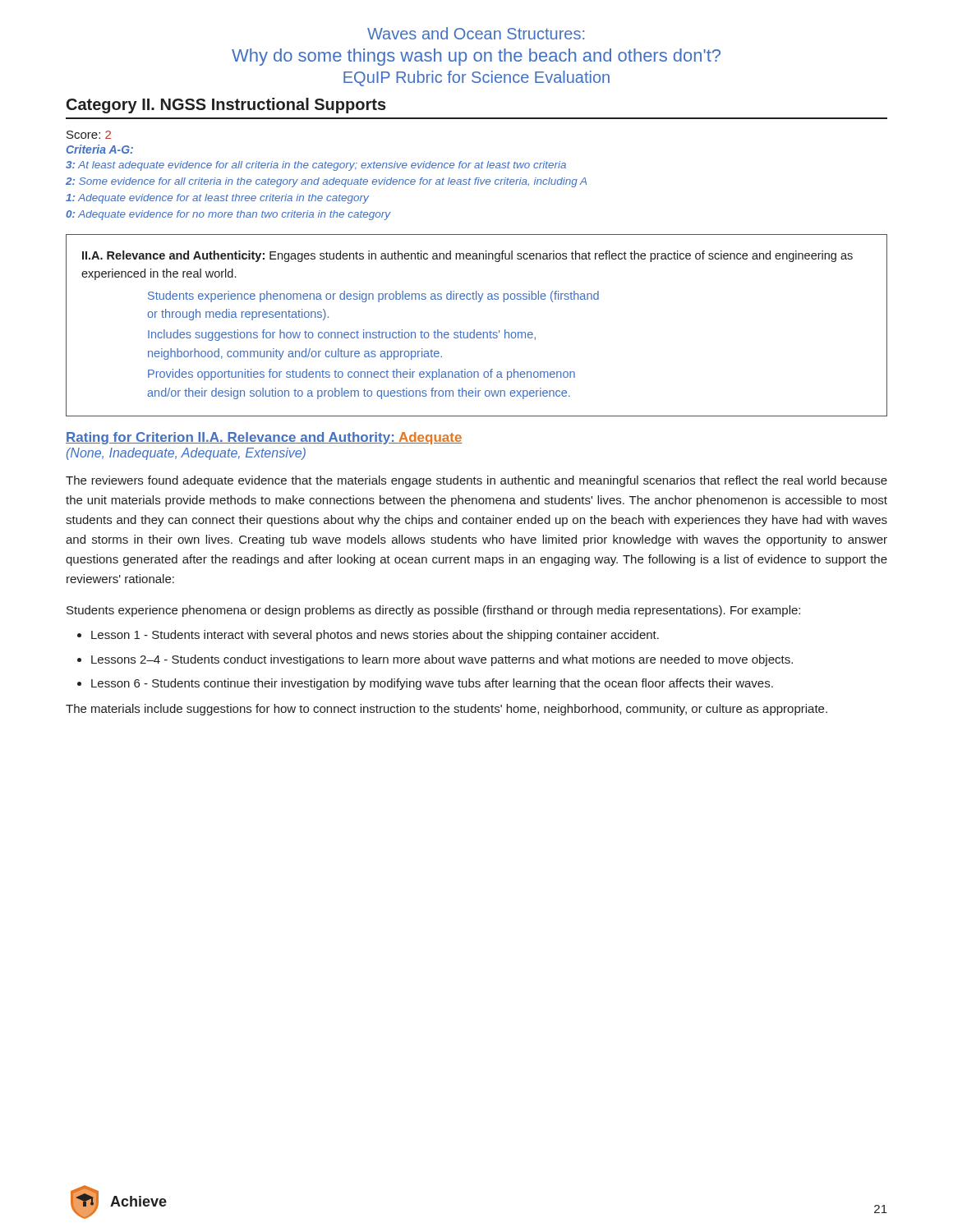Find a logo
This screenshot has height=1232, width=953.
116,1202
